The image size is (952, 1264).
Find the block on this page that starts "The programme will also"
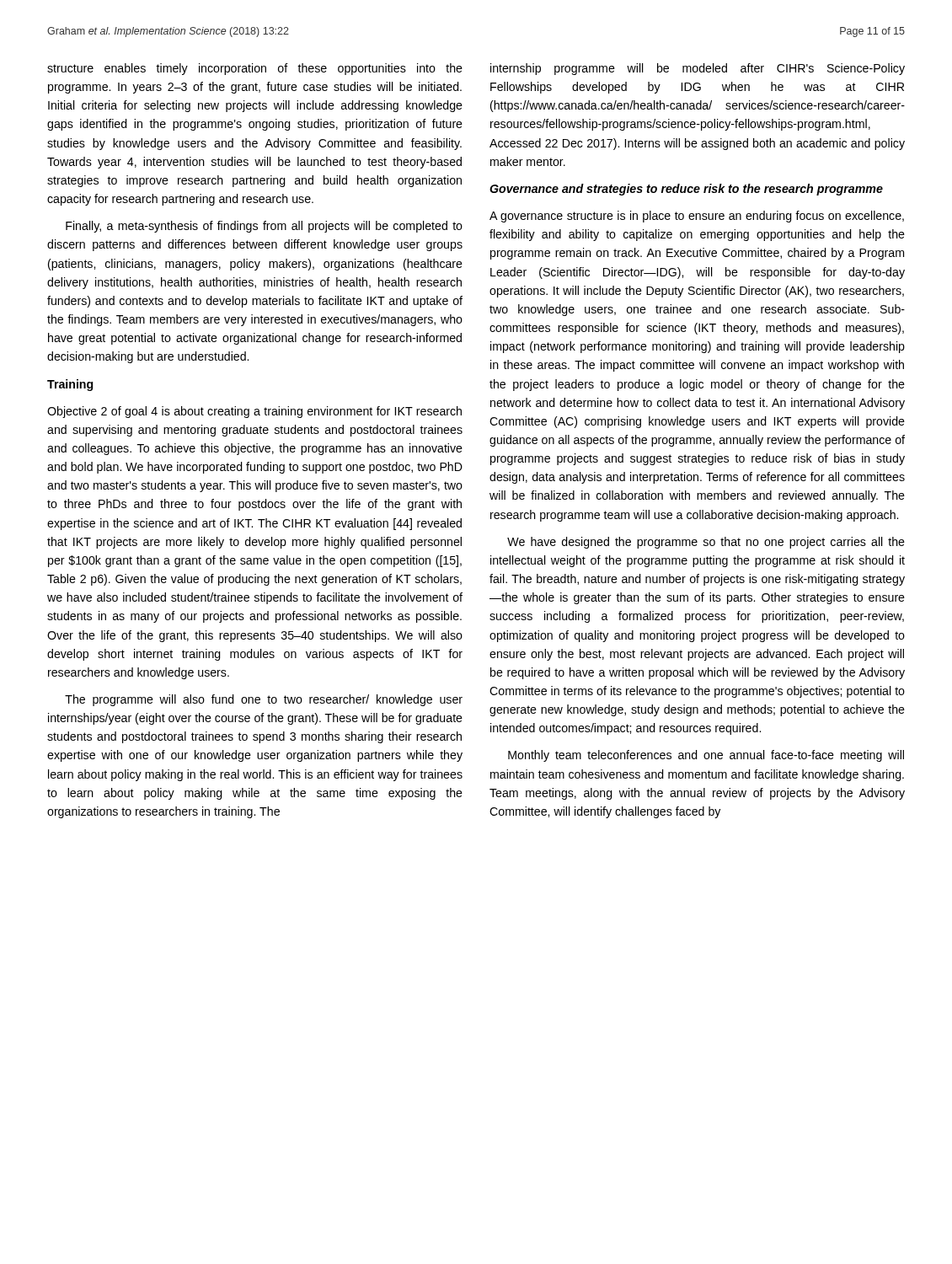255,755
